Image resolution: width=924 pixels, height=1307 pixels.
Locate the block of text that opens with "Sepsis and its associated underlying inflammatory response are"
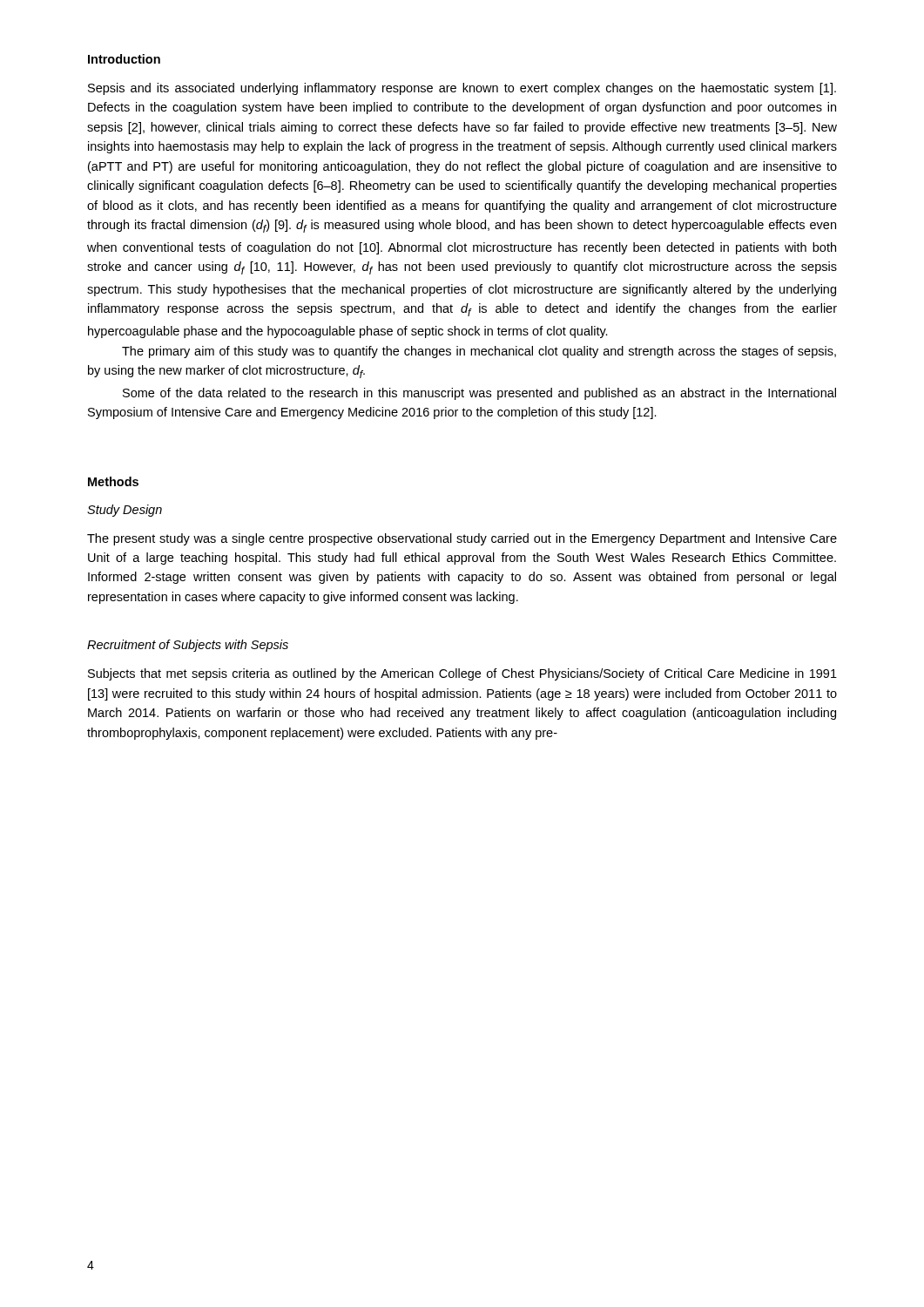pos(462,210)
